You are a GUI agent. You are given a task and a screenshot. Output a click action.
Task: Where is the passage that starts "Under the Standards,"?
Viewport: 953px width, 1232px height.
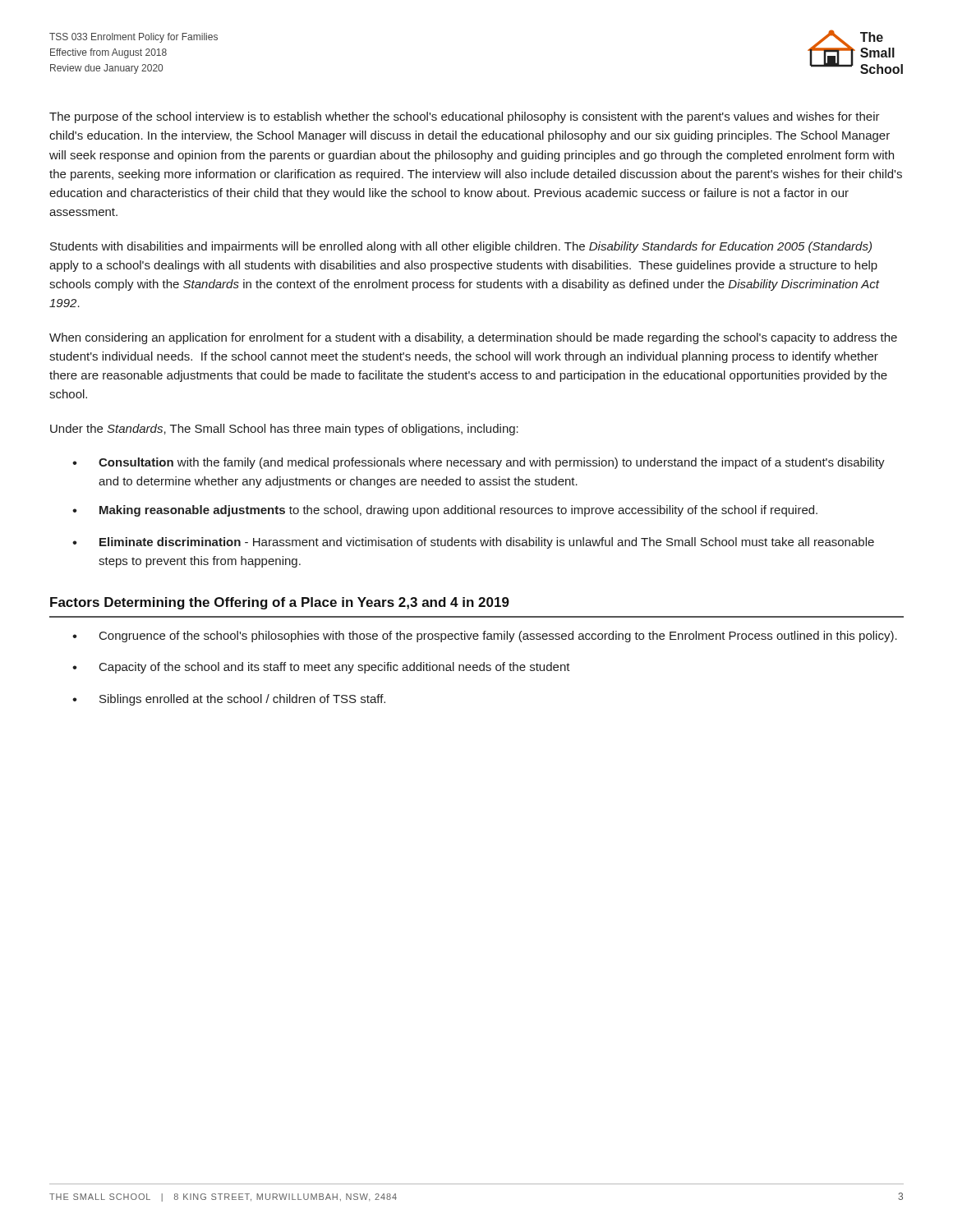click(x=284, y=428)
